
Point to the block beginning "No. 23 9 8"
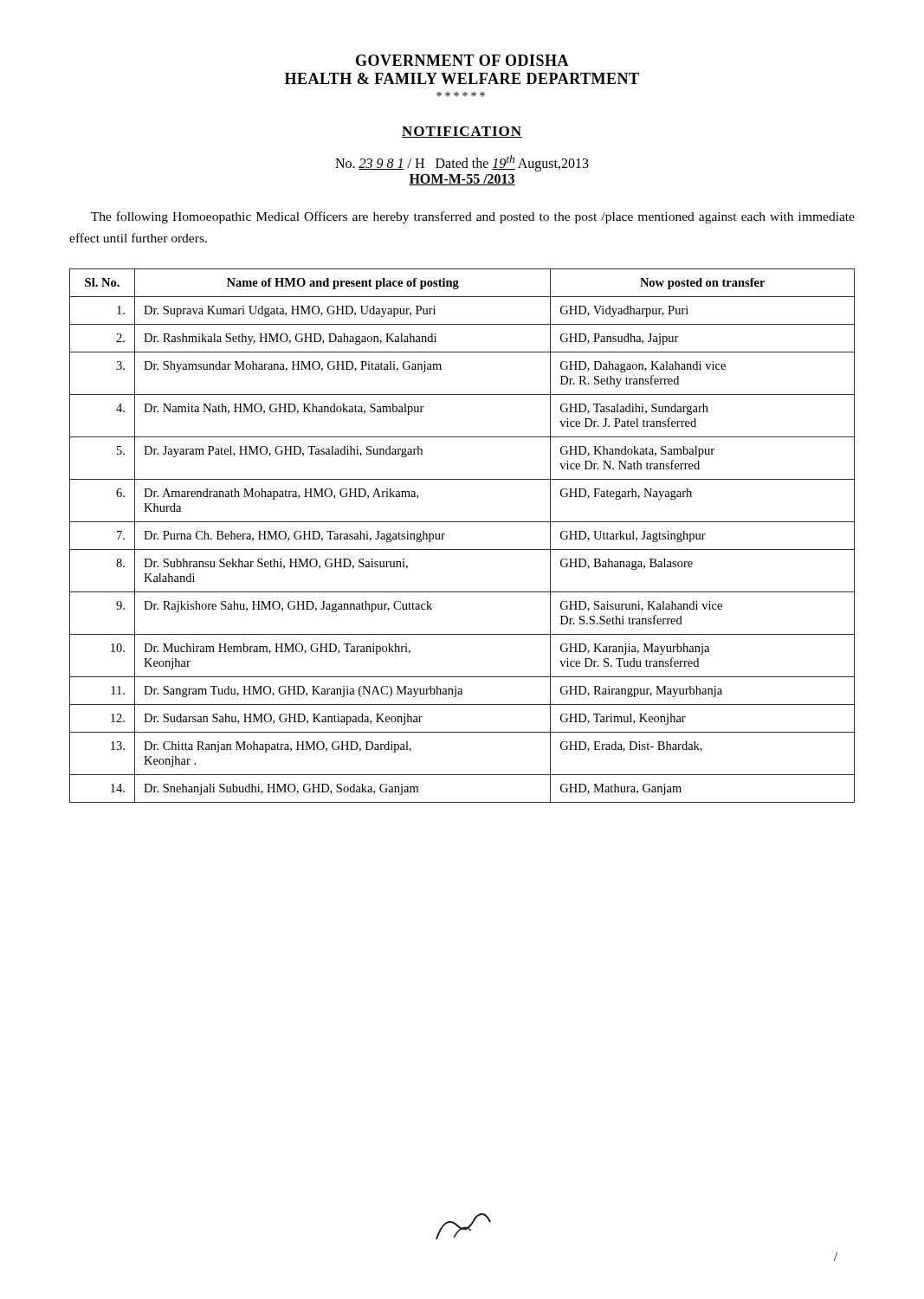(462, 169)
